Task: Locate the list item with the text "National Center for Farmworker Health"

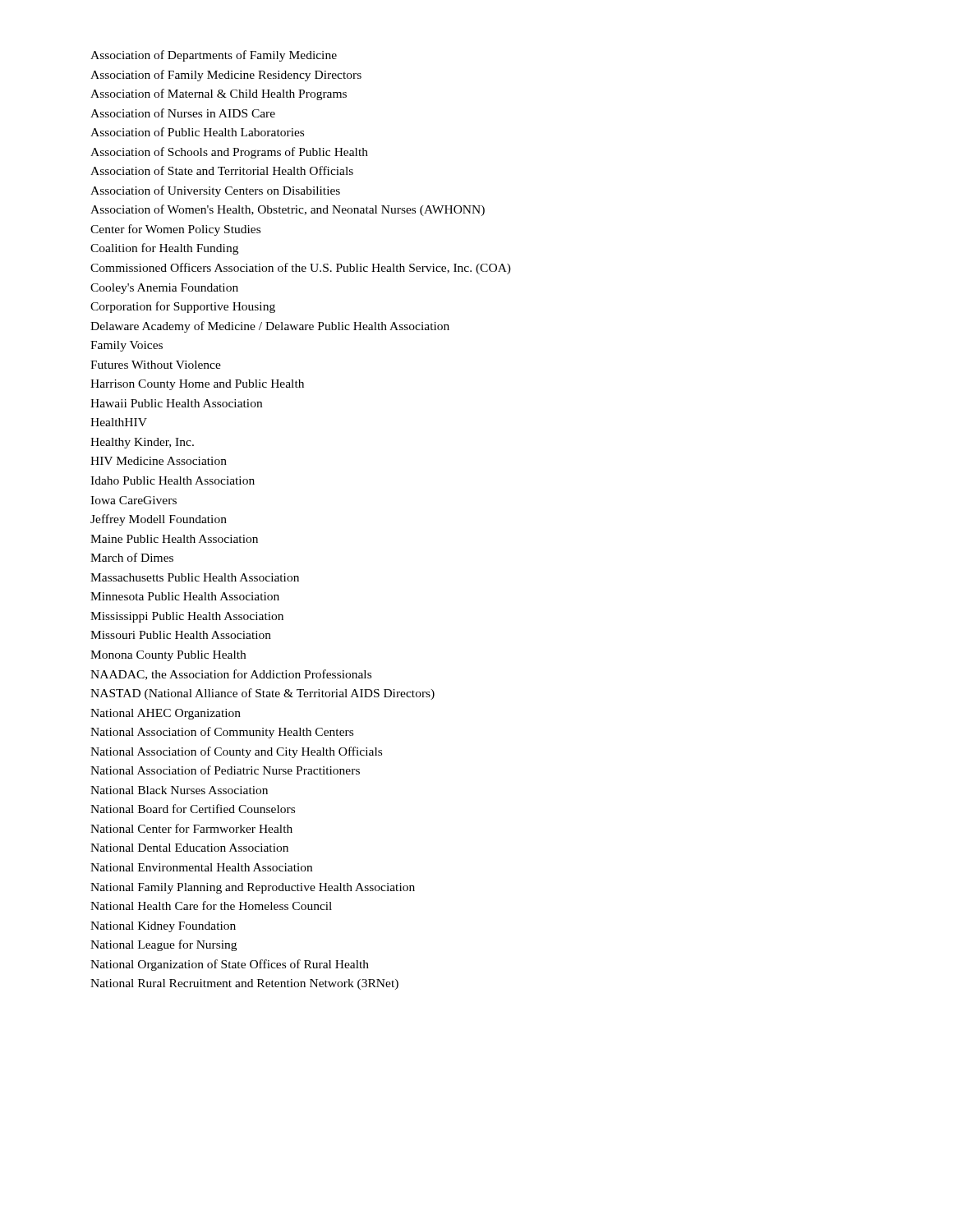Action: [x=192, y=828]
